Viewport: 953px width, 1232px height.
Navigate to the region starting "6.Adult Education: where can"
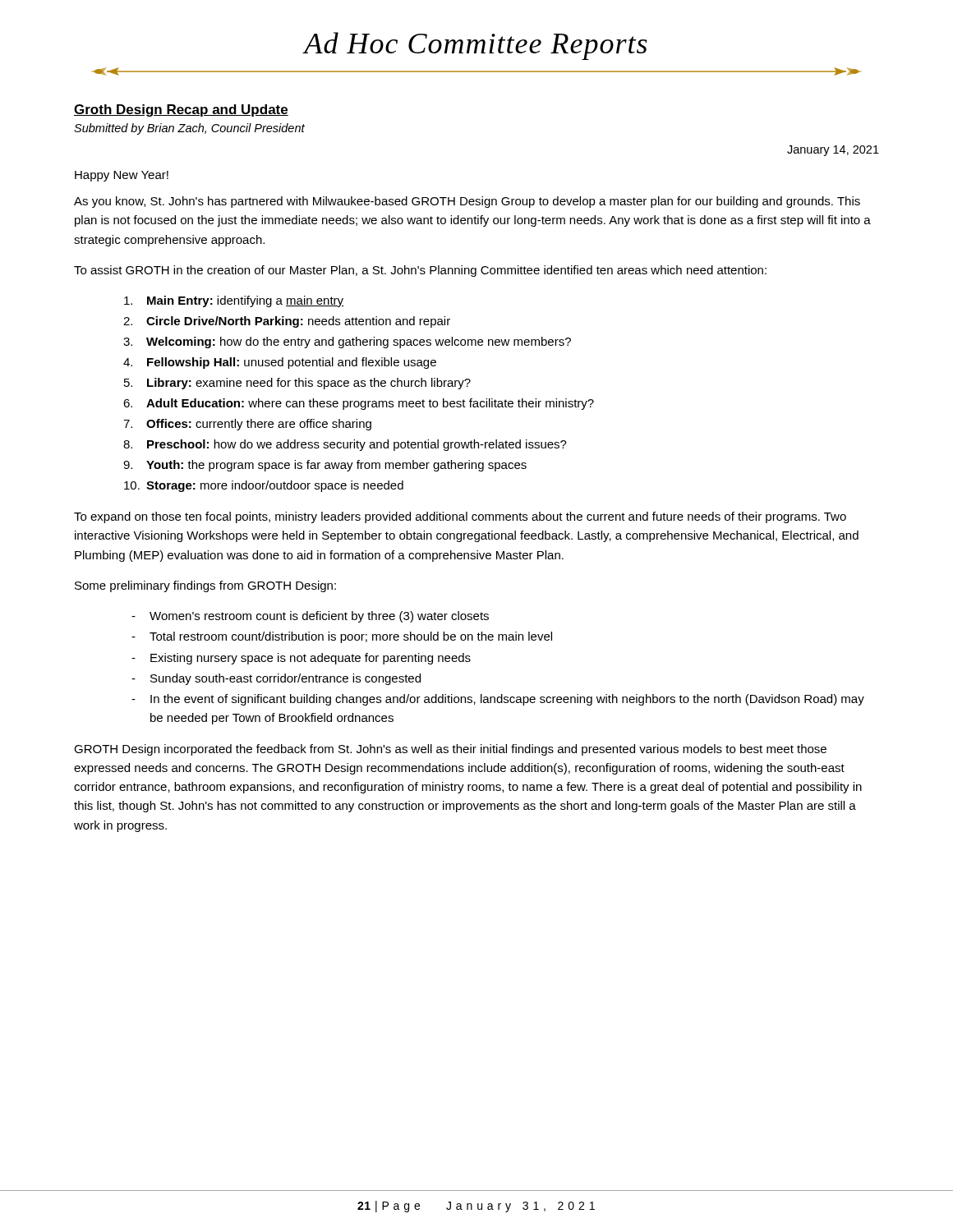(501, 403)
